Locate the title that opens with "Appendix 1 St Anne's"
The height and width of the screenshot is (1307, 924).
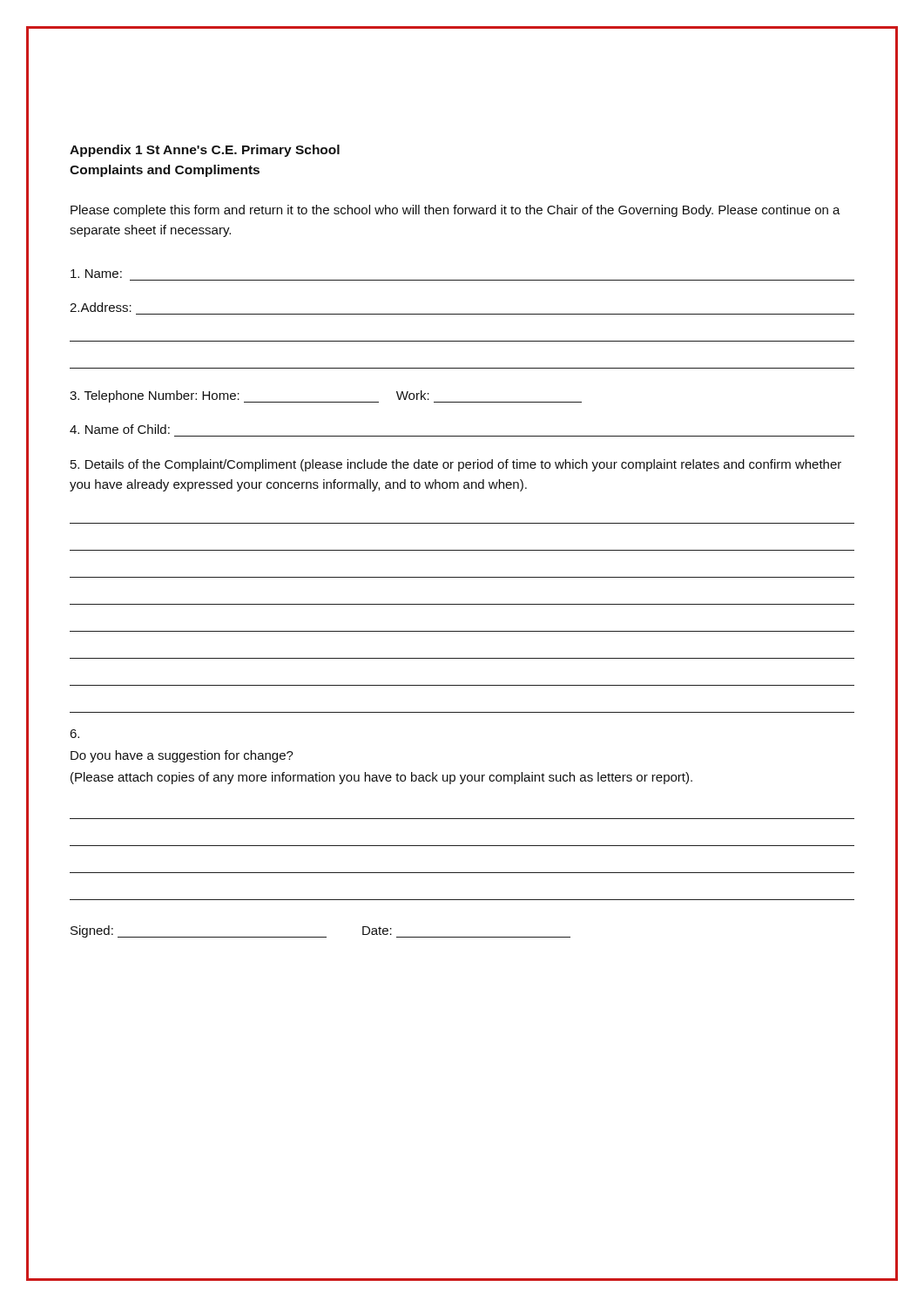pyautogui.click(x=205, y=151)
